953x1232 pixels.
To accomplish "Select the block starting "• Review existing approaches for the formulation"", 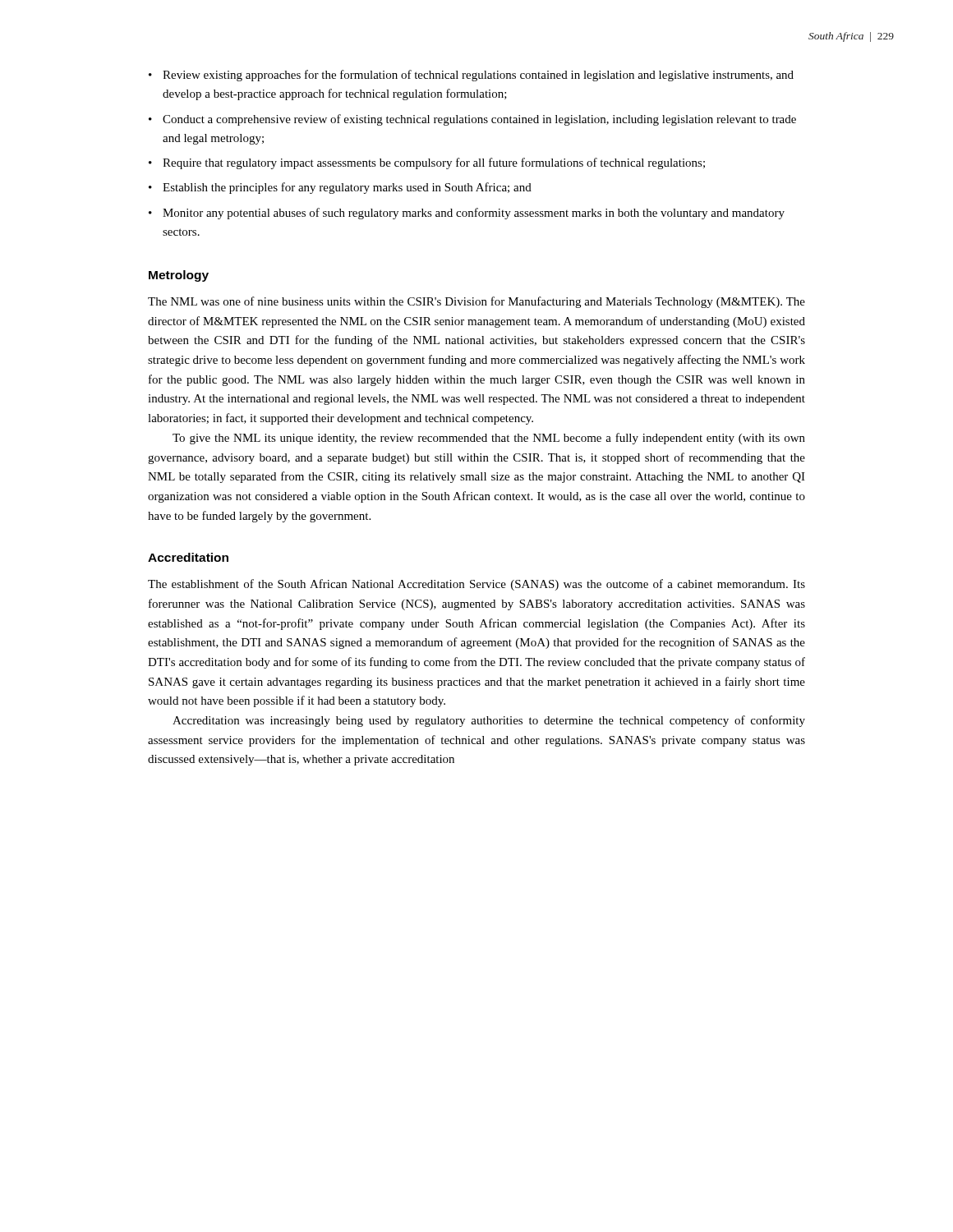I will [x=476, y=85].
